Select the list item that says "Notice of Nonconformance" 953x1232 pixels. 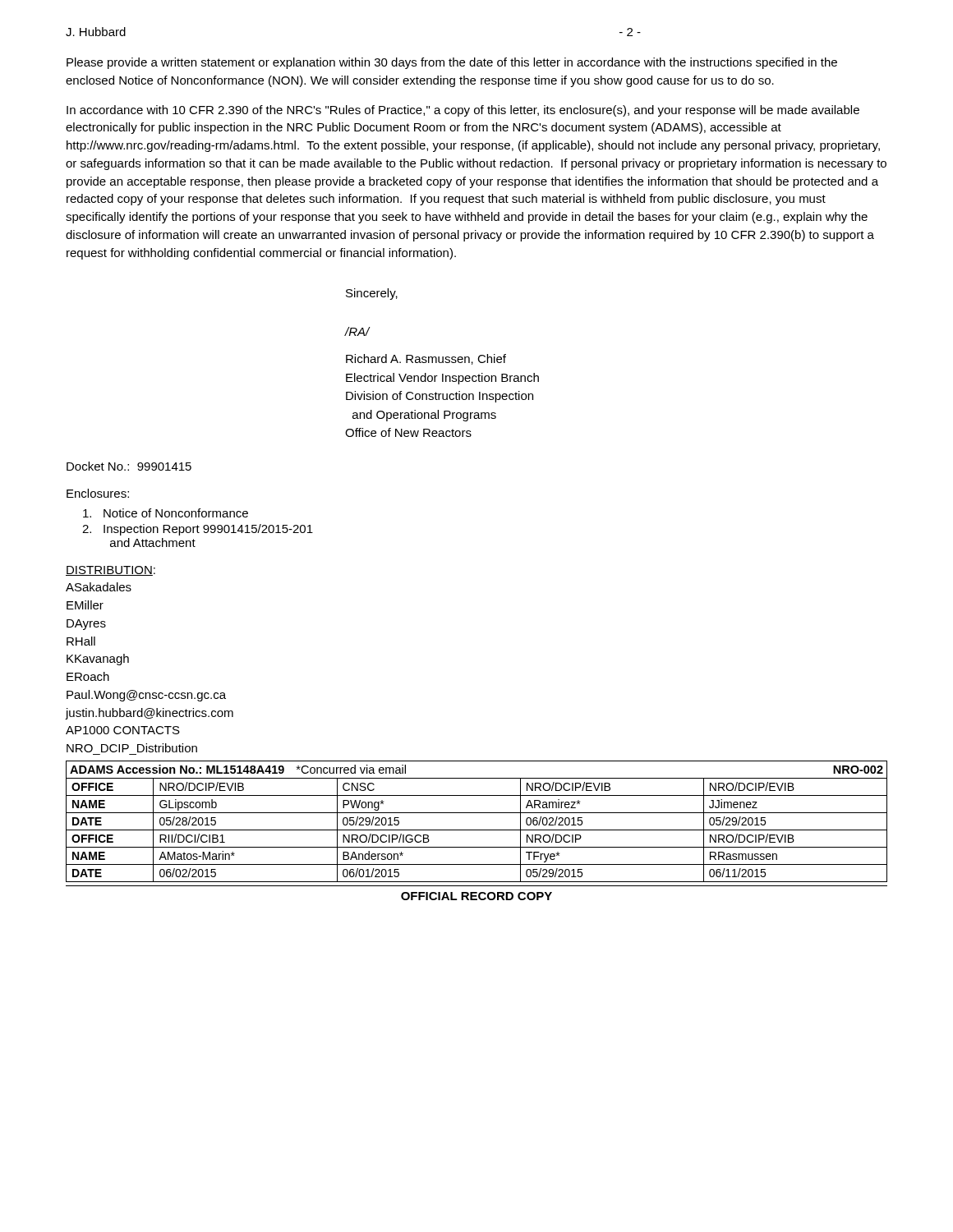click(x=165, y=513)
